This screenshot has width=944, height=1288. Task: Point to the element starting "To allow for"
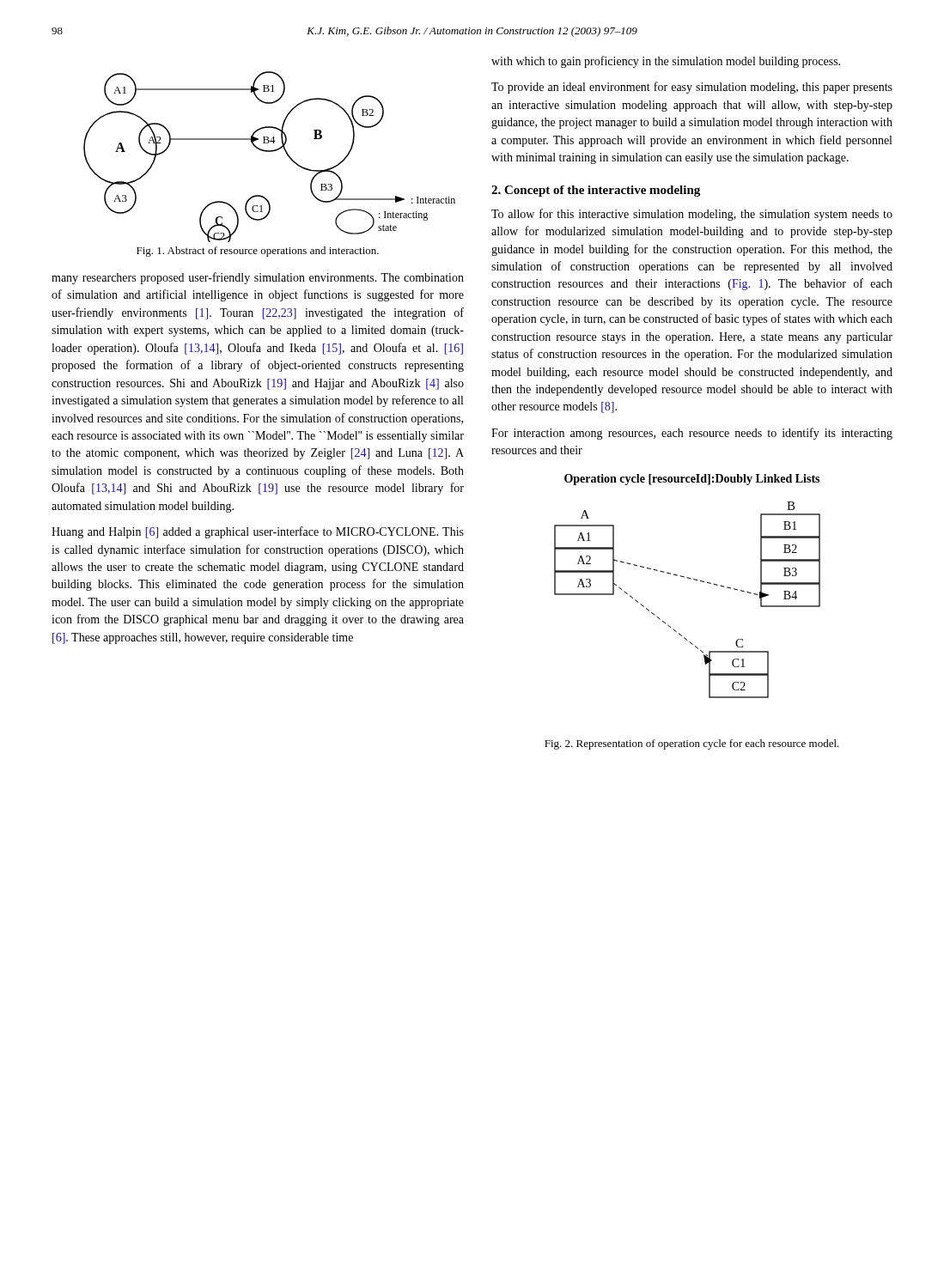pos(692,310)
